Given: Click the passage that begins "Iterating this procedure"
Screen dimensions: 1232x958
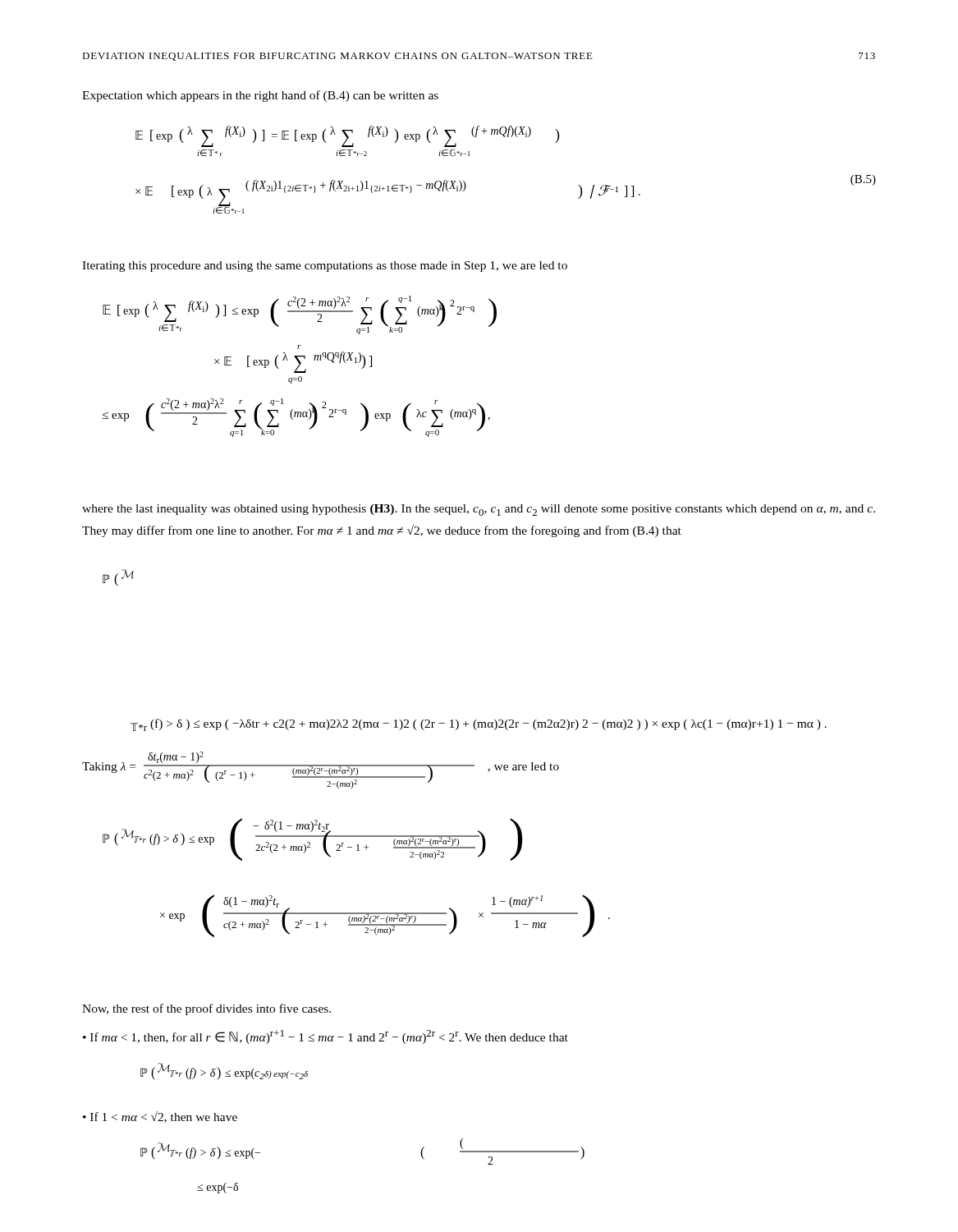Looking at the screenshot, I should [325, 265].
